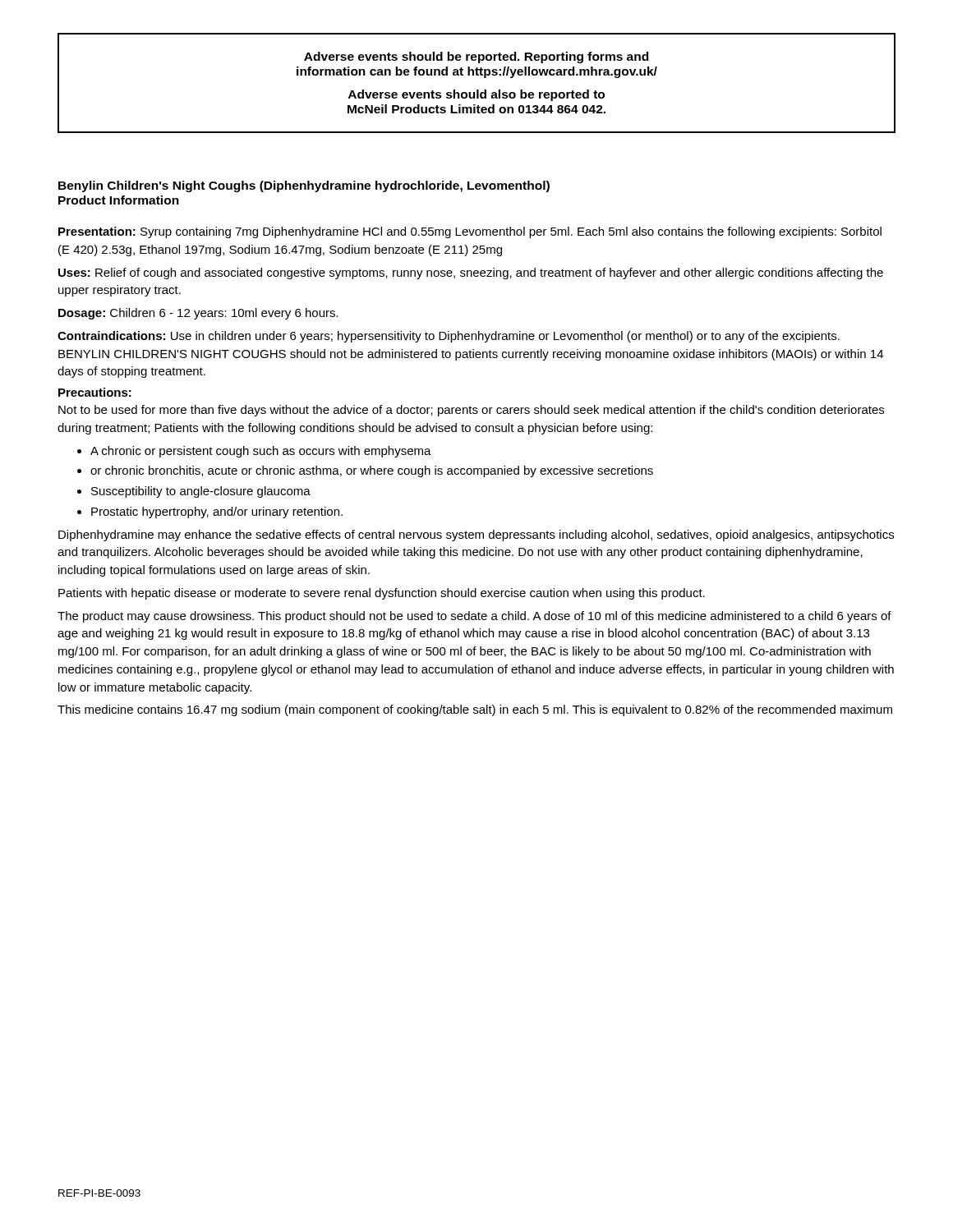
Task: Navigate to the text block starting "Diphenhydramine may enhance the sedative effects of"
Action: (476, 552)
